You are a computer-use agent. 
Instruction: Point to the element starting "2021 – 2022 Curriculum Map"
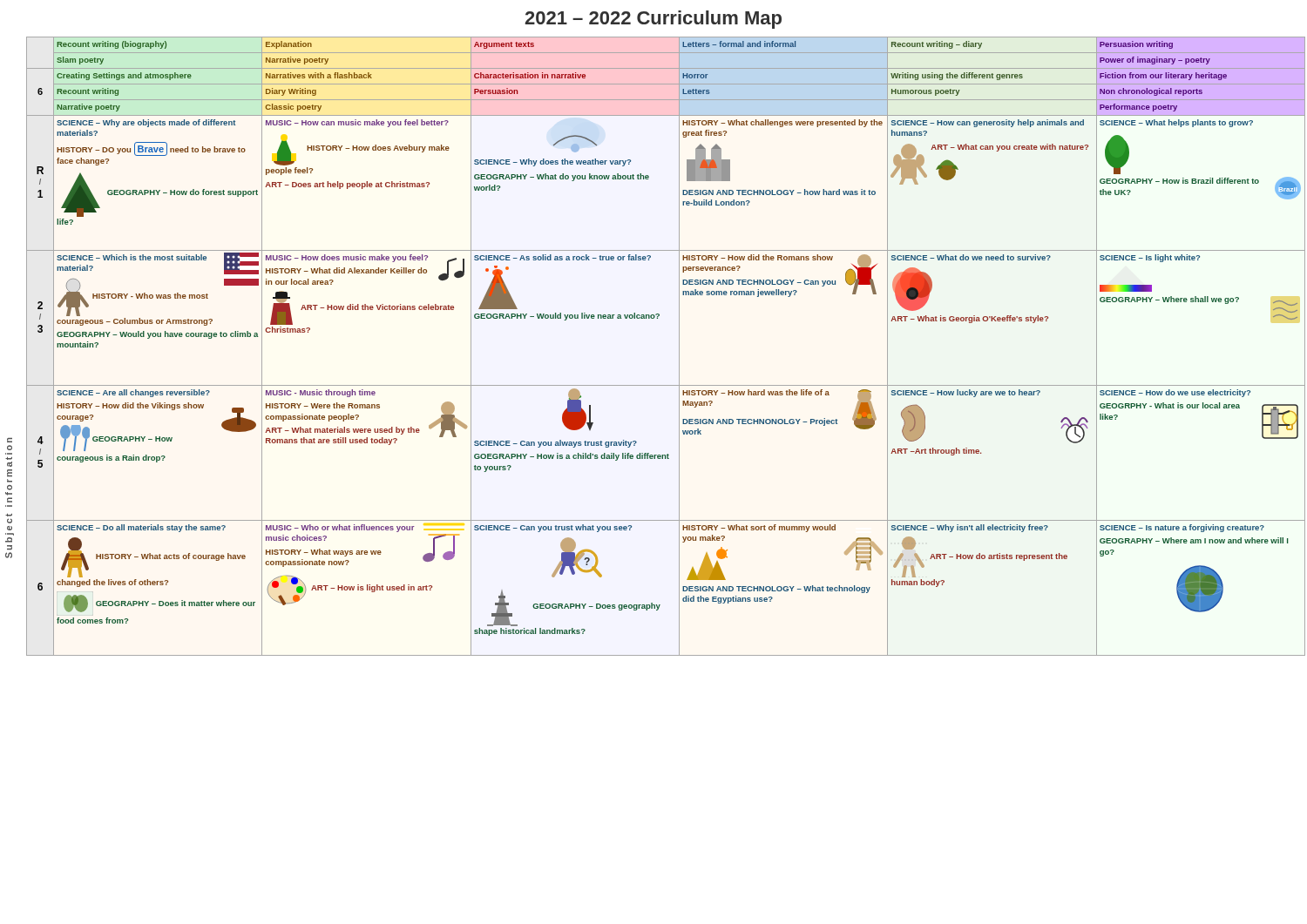point(654,18)
